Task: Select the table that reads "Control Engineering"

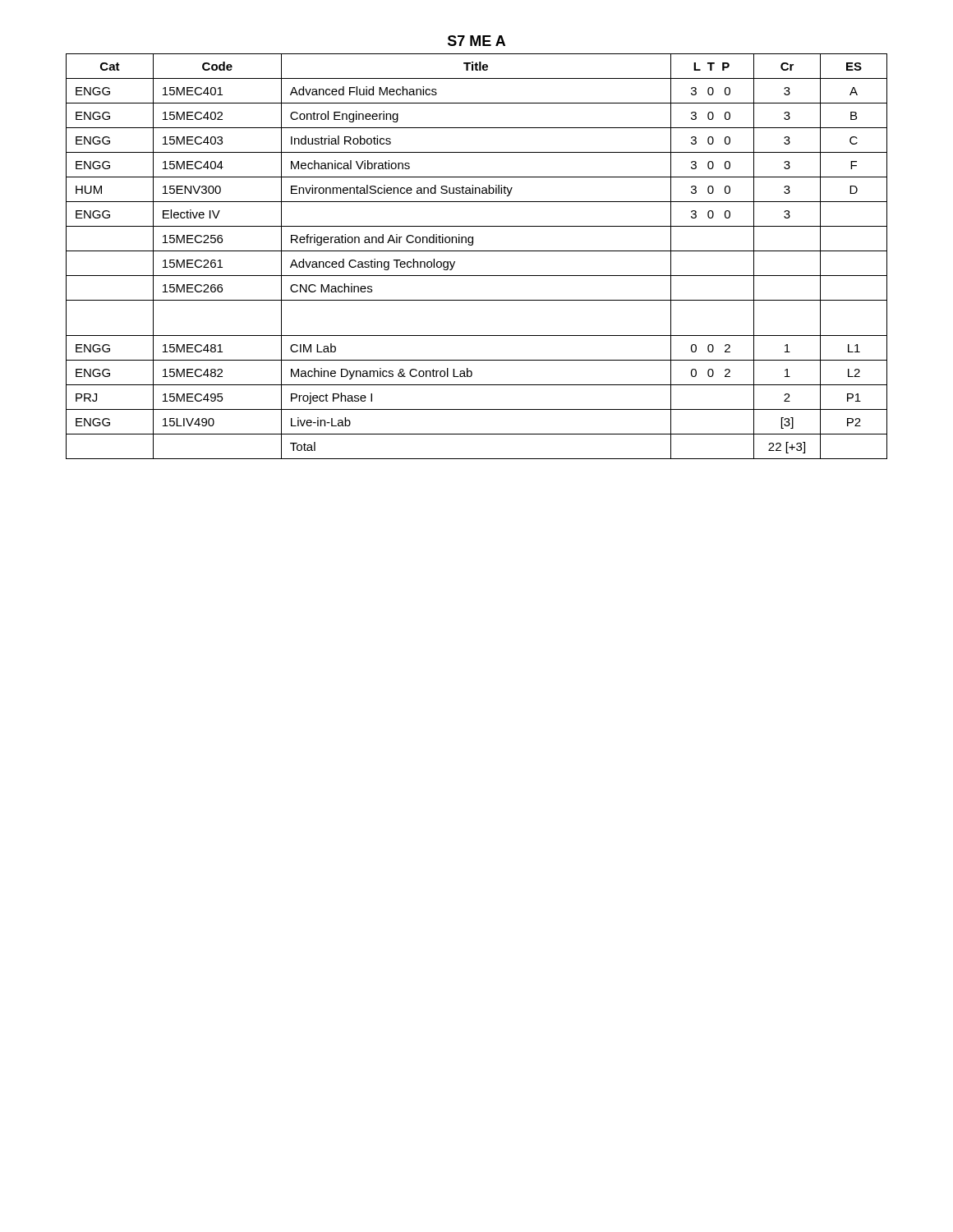Action: [476, 256]
